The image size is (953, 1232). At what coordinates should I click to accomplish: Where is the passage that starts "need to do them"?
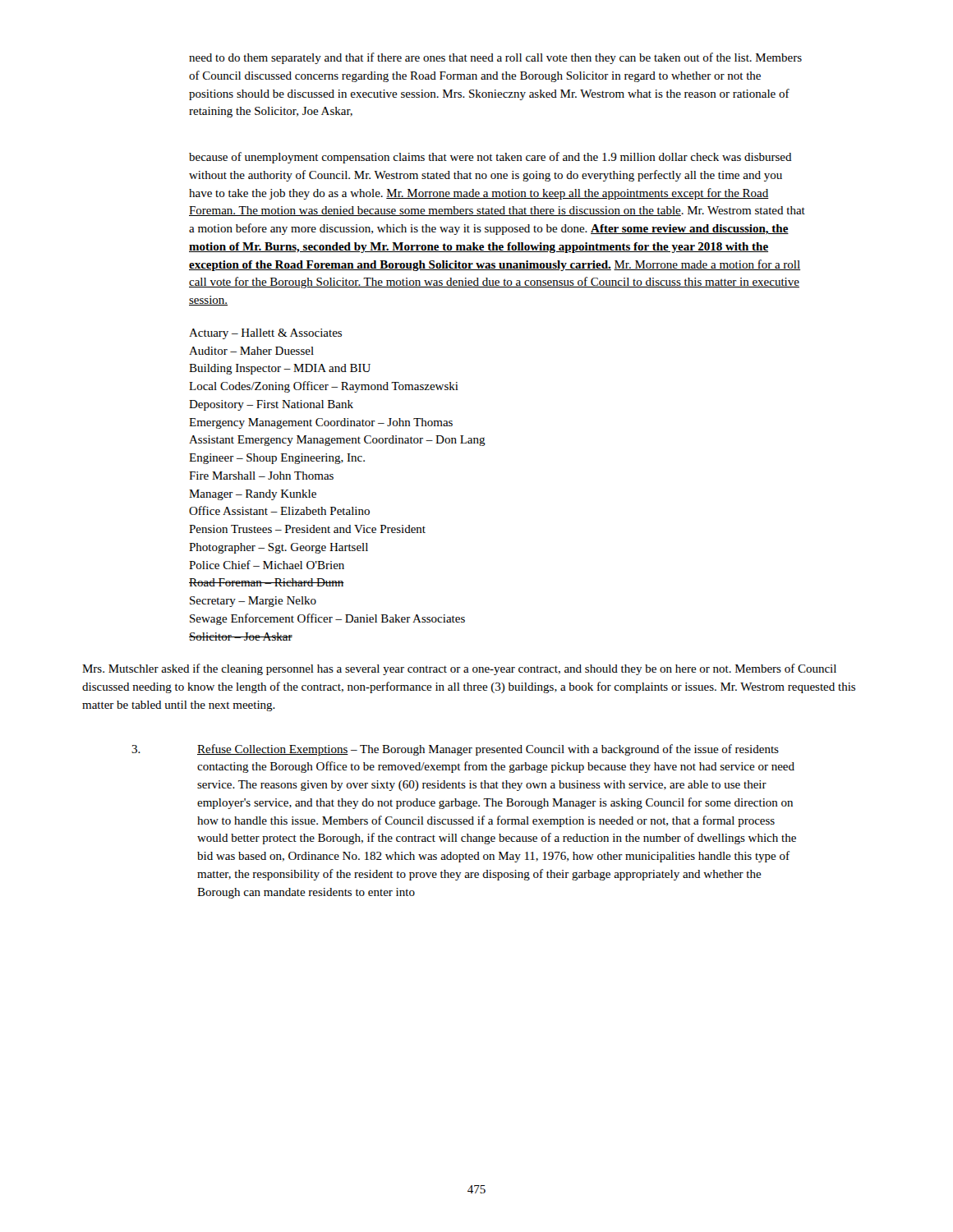(497, 85)
